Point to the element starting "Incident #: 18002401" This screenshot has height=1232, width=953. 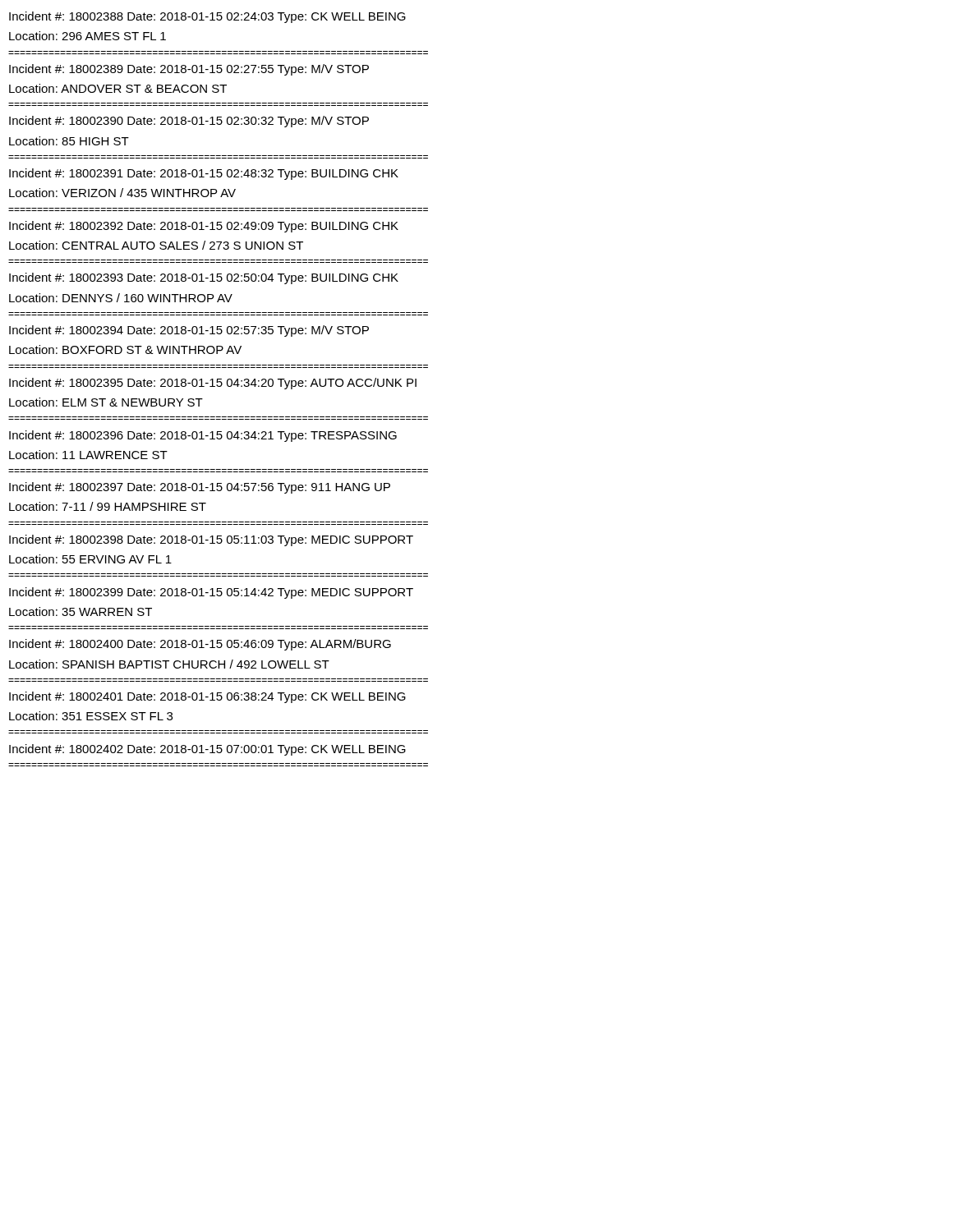[x=207, y=697]
